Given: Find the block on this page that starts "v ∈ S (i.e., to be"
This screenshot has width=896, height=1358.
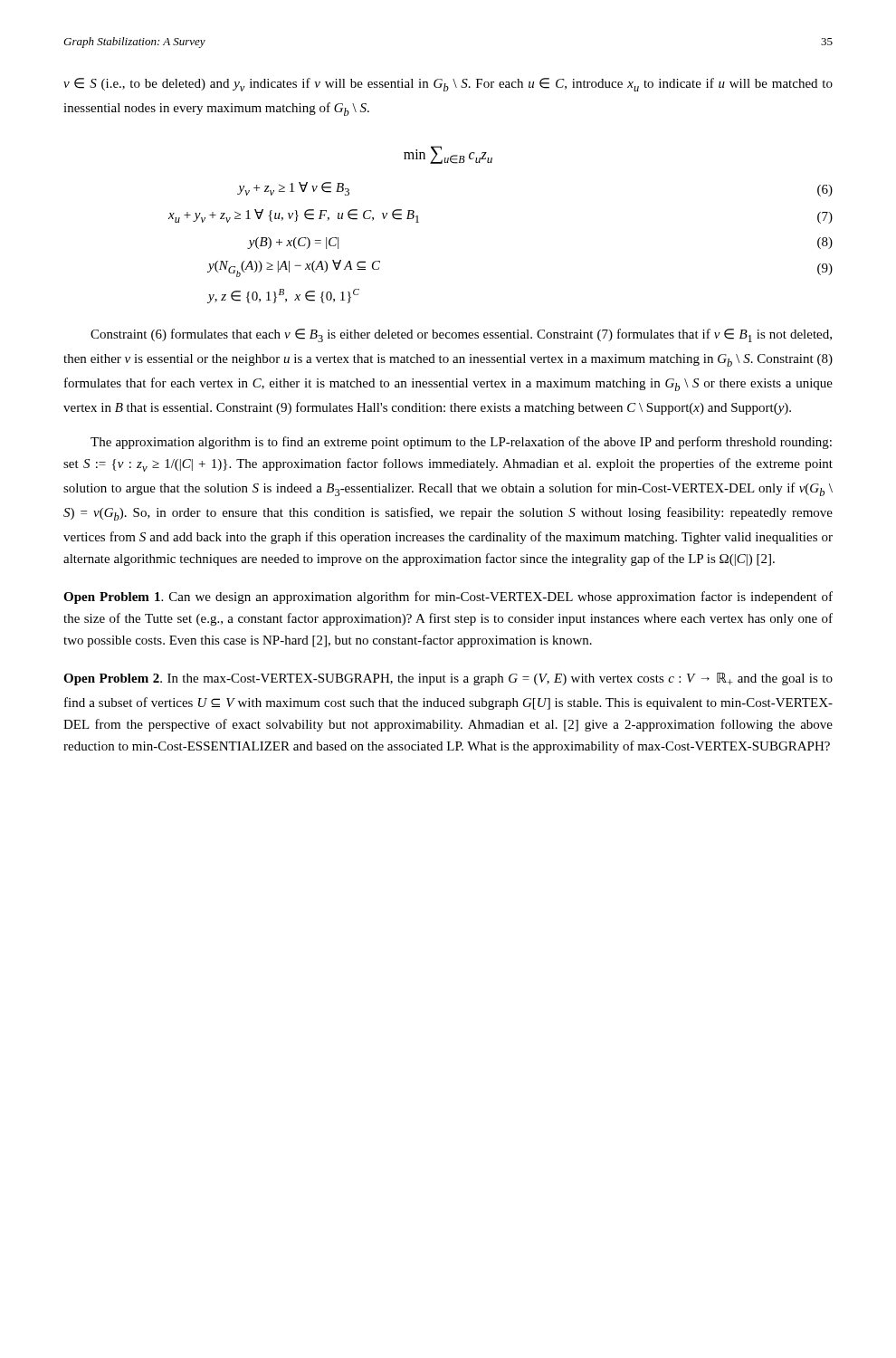Looking at the screenshot, I should point(448,97).
